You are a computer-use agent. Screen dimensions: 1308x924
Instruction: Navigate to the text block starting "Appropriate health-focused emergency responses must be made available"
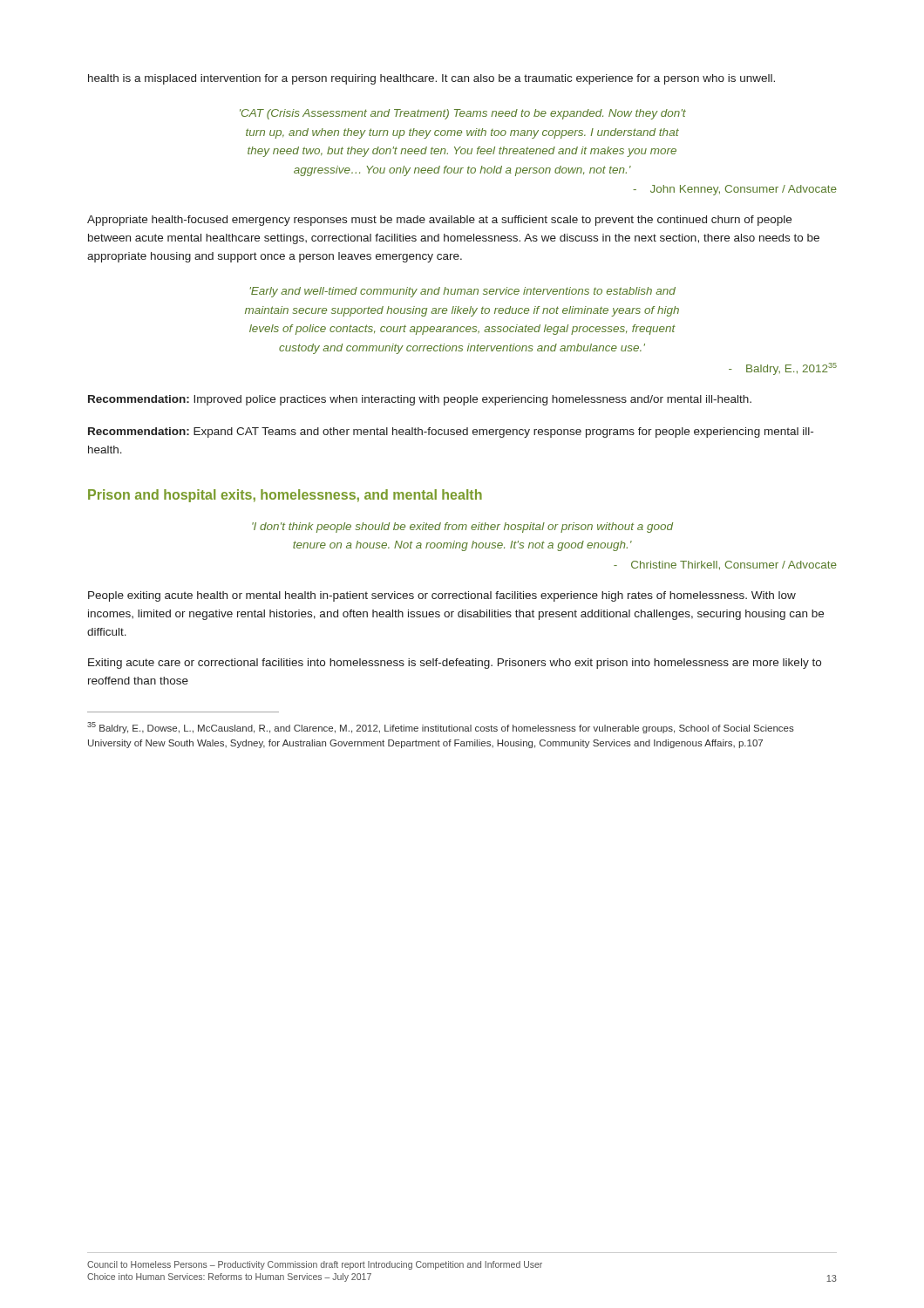pos(453,238)
